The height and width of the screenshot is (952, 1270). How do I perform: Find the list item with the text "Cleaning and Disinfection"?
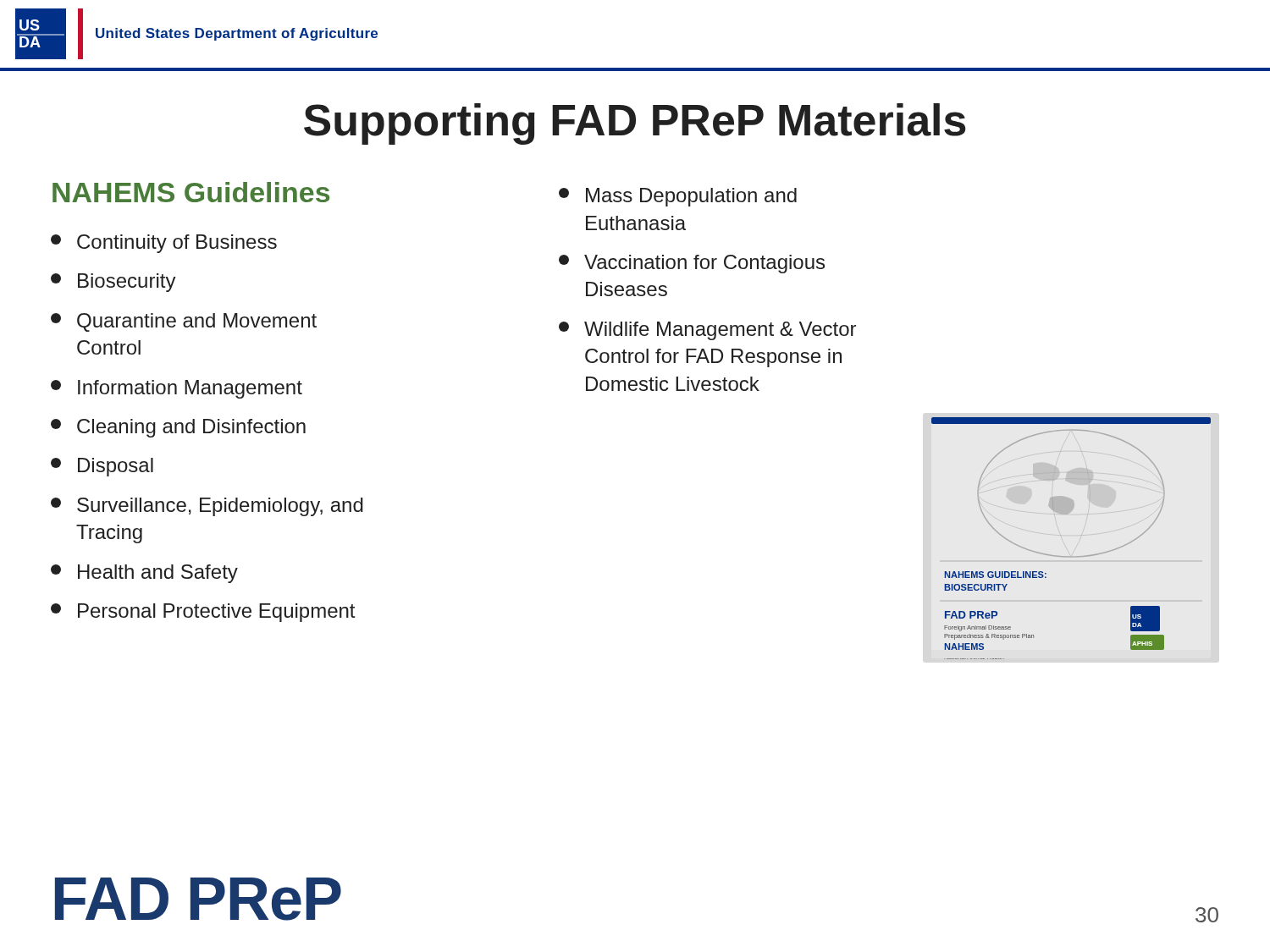[x=179, y=427]
